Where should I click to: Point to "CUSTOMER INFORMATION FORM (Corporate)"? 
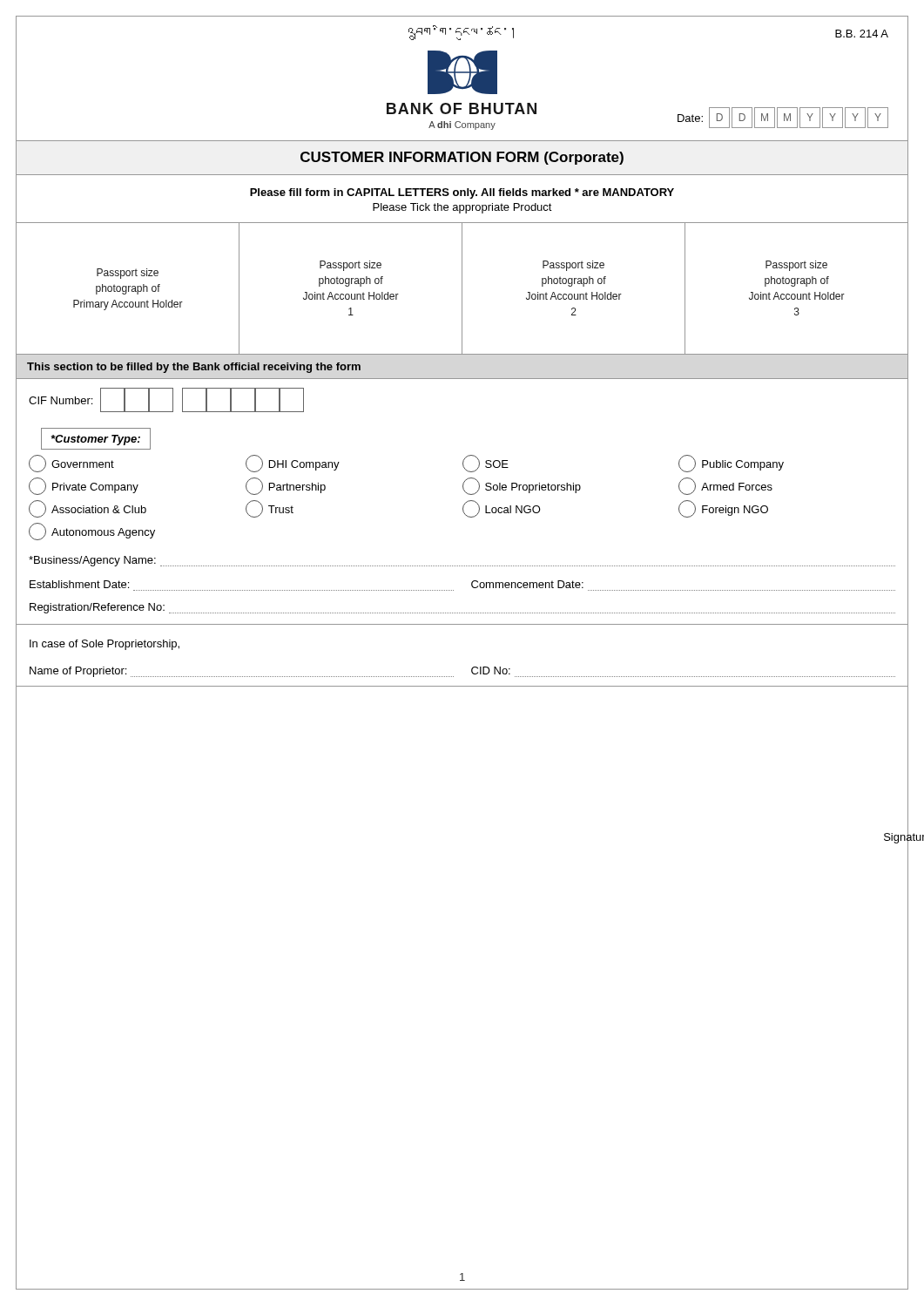click(x=462, y=157)
